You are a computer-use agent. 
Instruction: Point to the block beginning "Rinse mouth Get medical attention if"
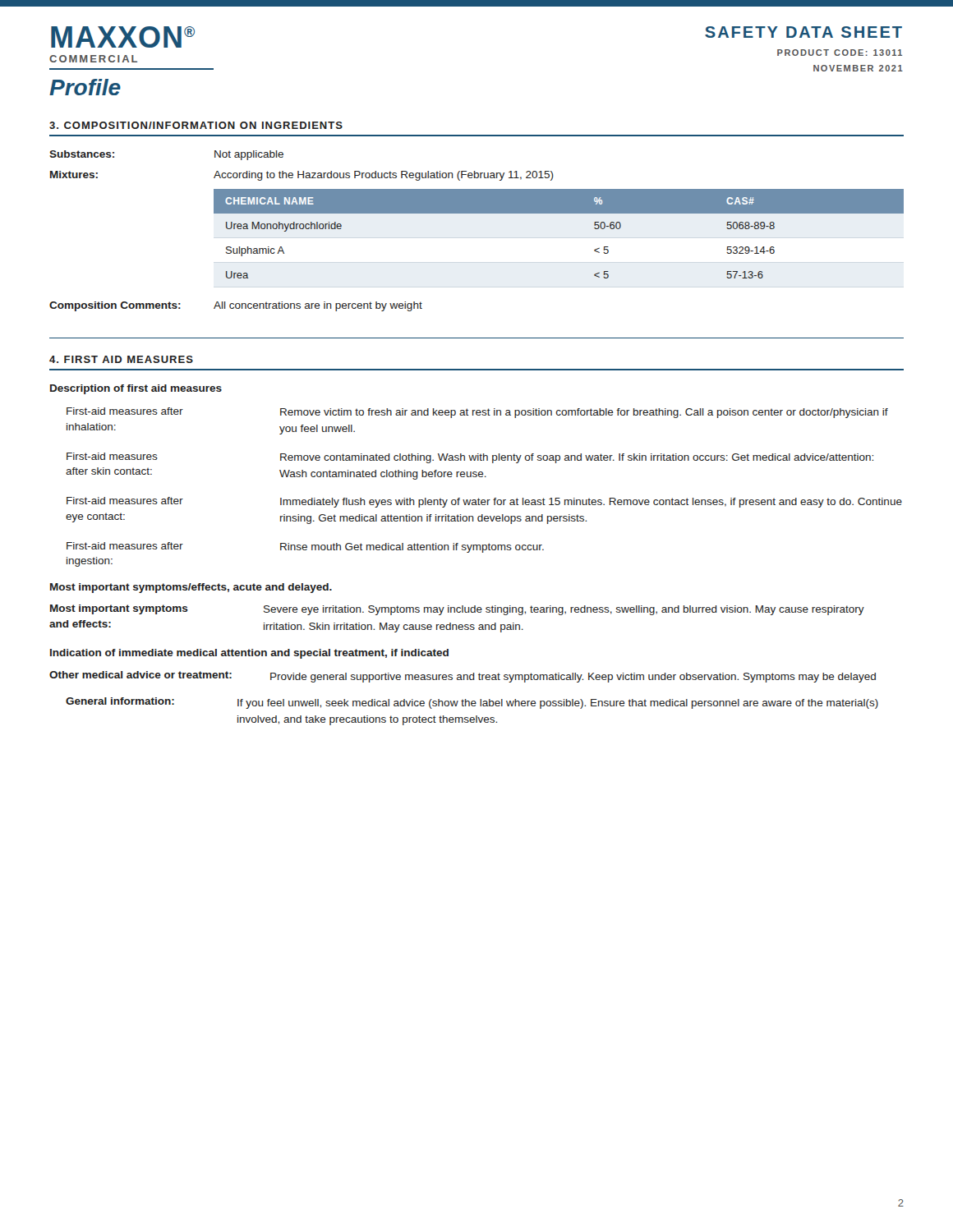[412, 546]
